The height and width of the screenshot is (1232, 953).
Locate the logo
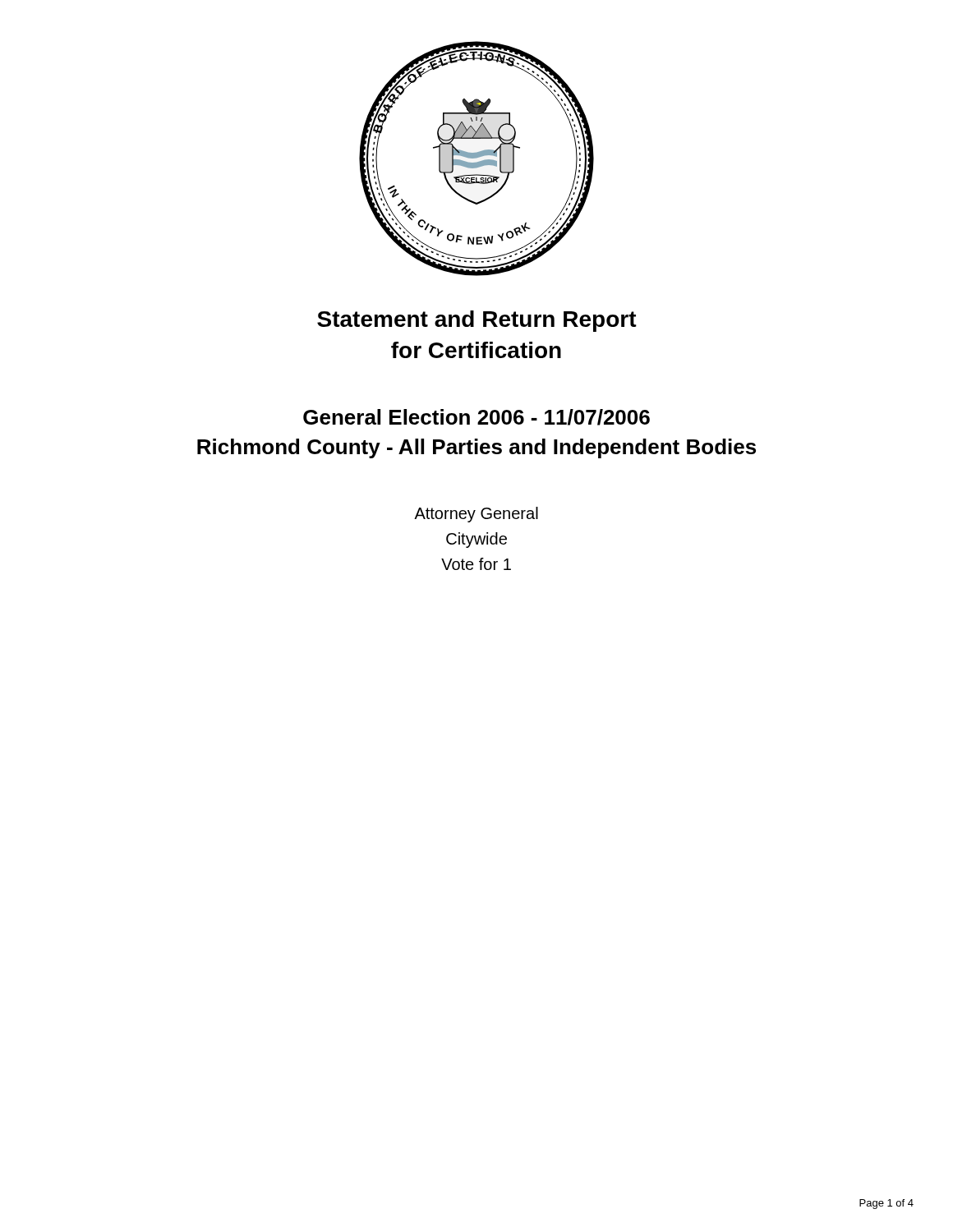(476, 158)
